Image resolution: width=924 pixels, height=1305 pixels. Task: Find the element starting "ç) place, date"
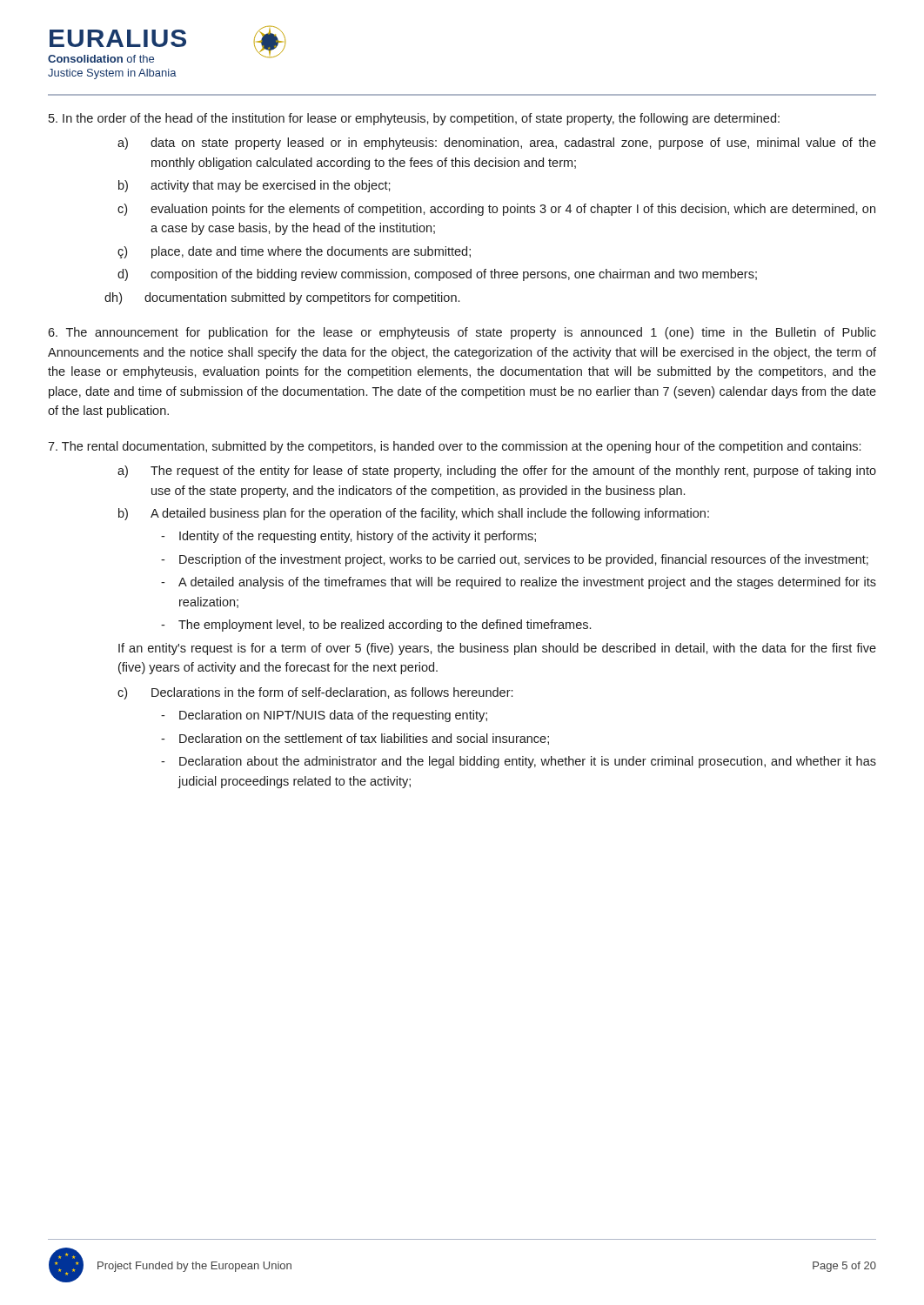462,251
